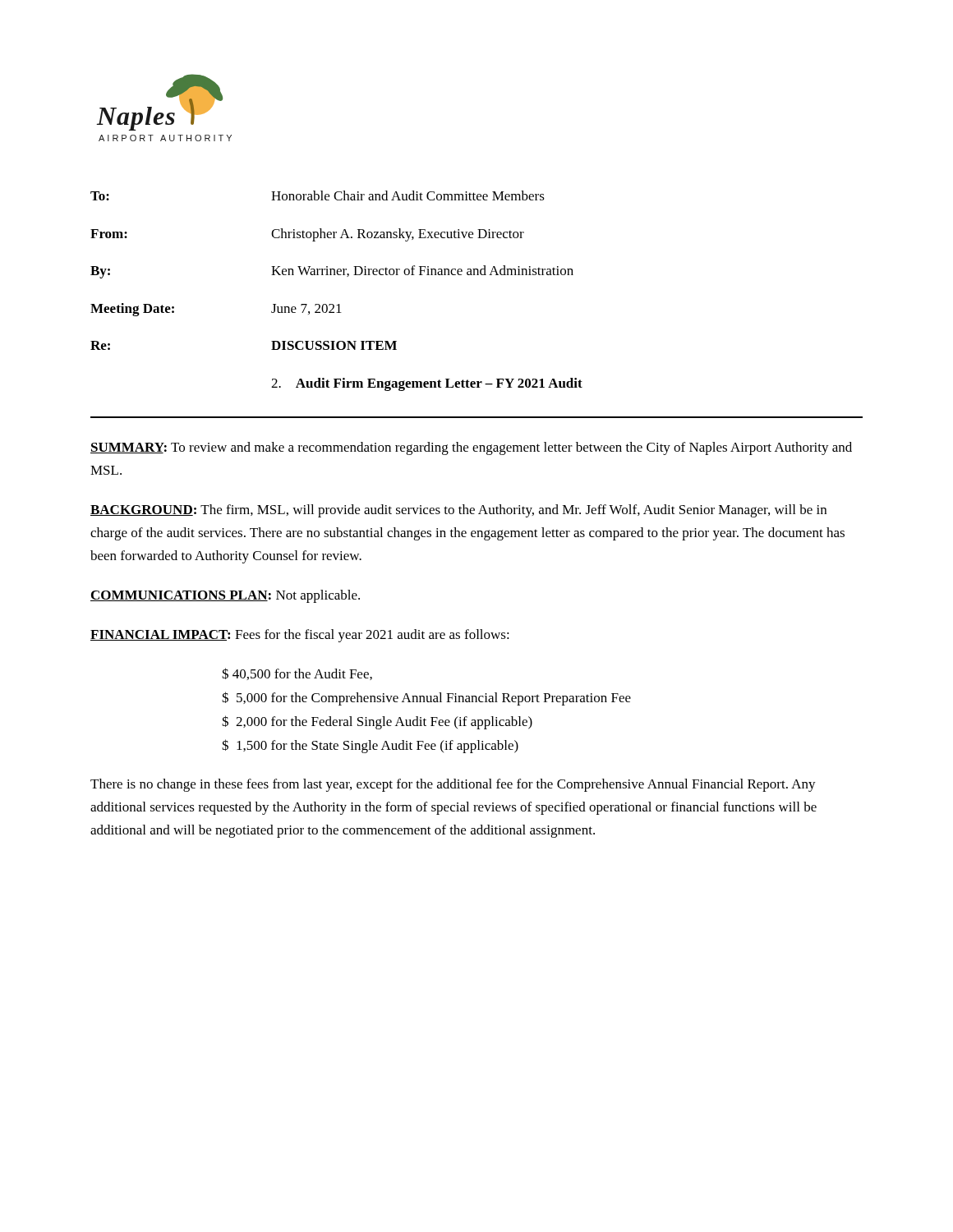Click the passage that begins "$ 1,500 for the State"
Viewport: 953px width, 1232px height.
point(370,745)
